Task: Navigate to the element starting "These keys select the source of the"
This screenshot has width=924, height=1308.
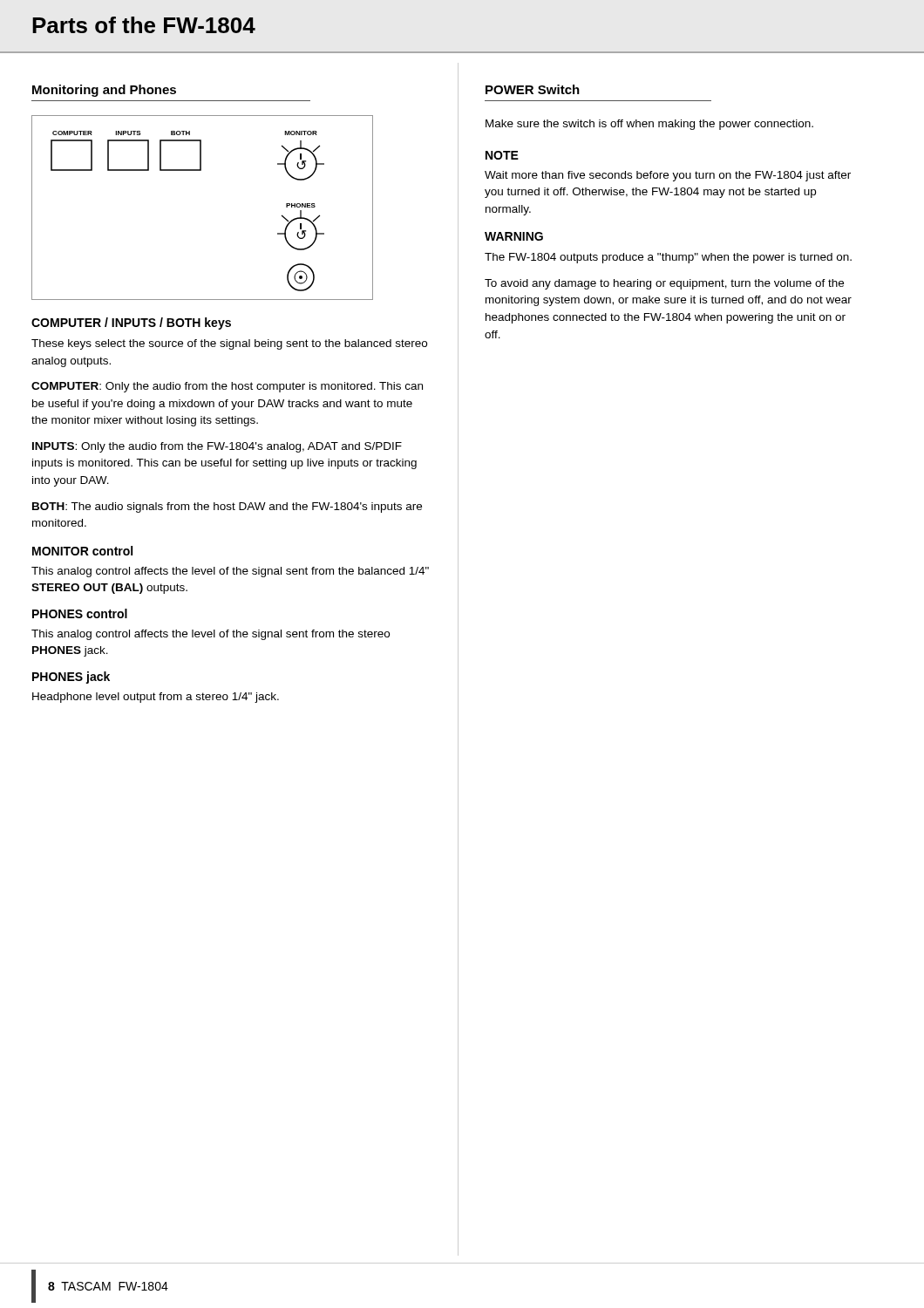Action: click(230, 352)
